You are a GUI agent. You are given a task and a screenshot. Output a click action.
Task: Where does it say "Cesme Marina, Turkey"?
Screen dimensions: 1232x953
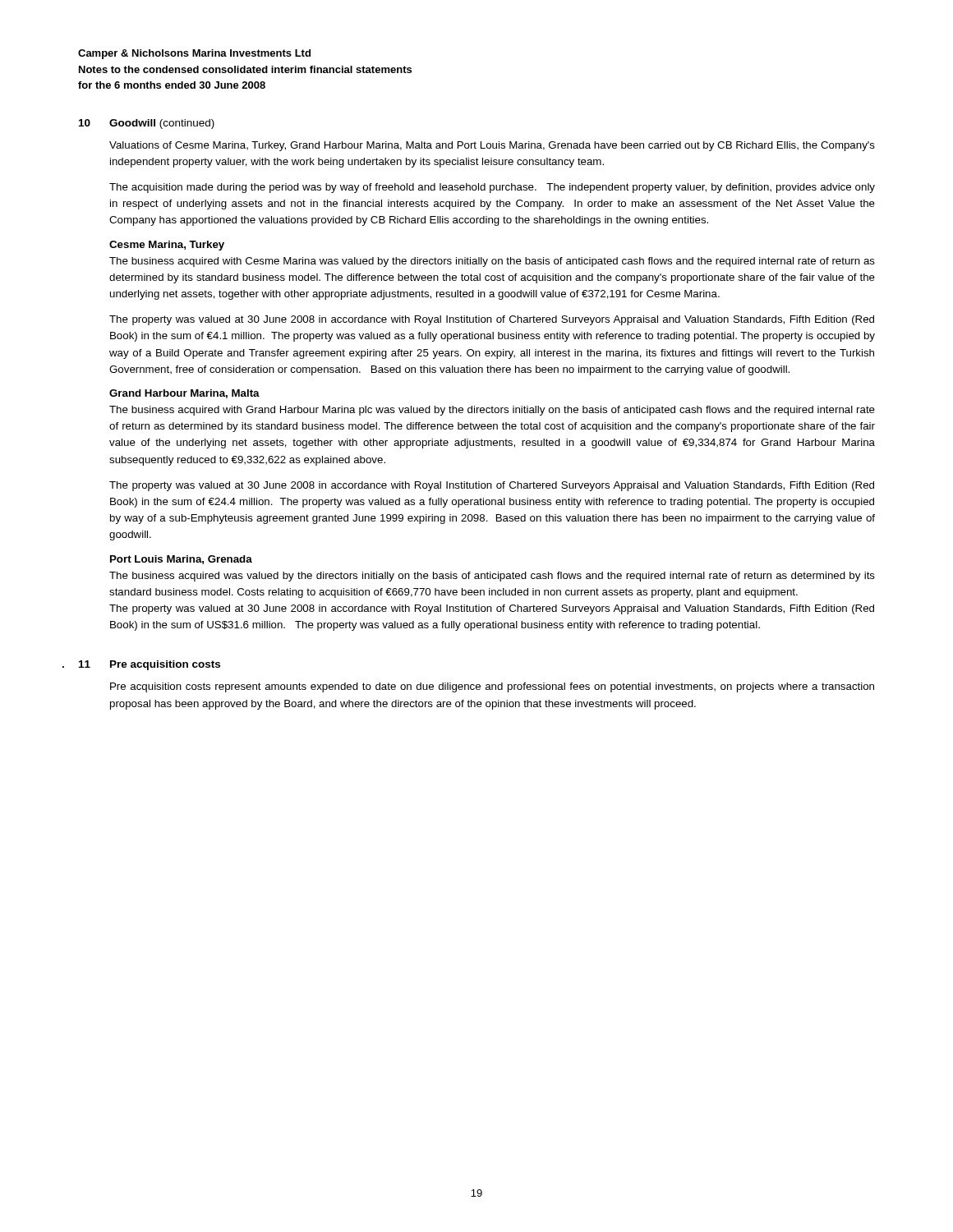tap(167, 244)
